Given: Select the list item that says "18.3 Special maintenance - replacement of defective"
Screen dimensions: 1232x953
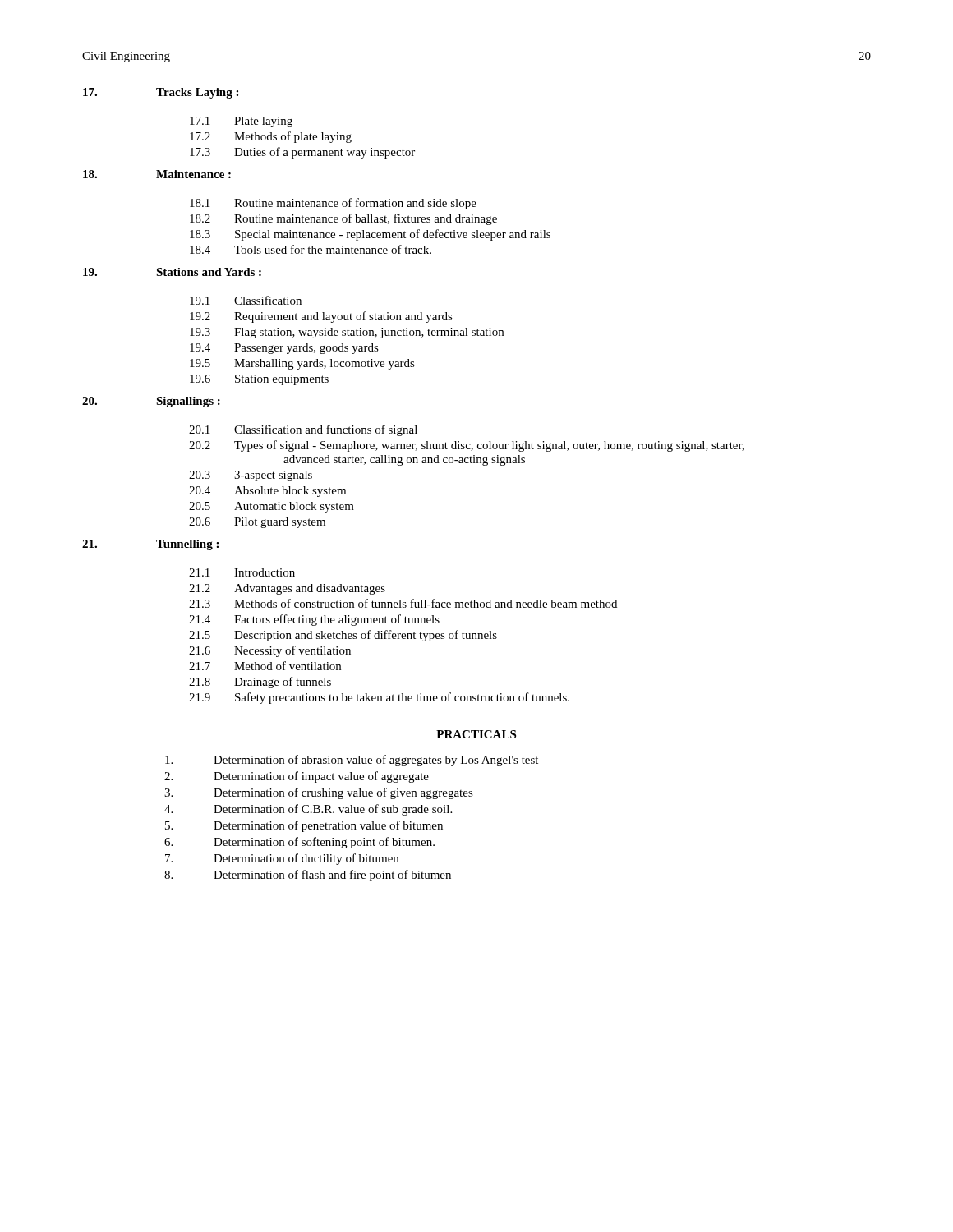Looking at the screenshot, I should 370,235.
